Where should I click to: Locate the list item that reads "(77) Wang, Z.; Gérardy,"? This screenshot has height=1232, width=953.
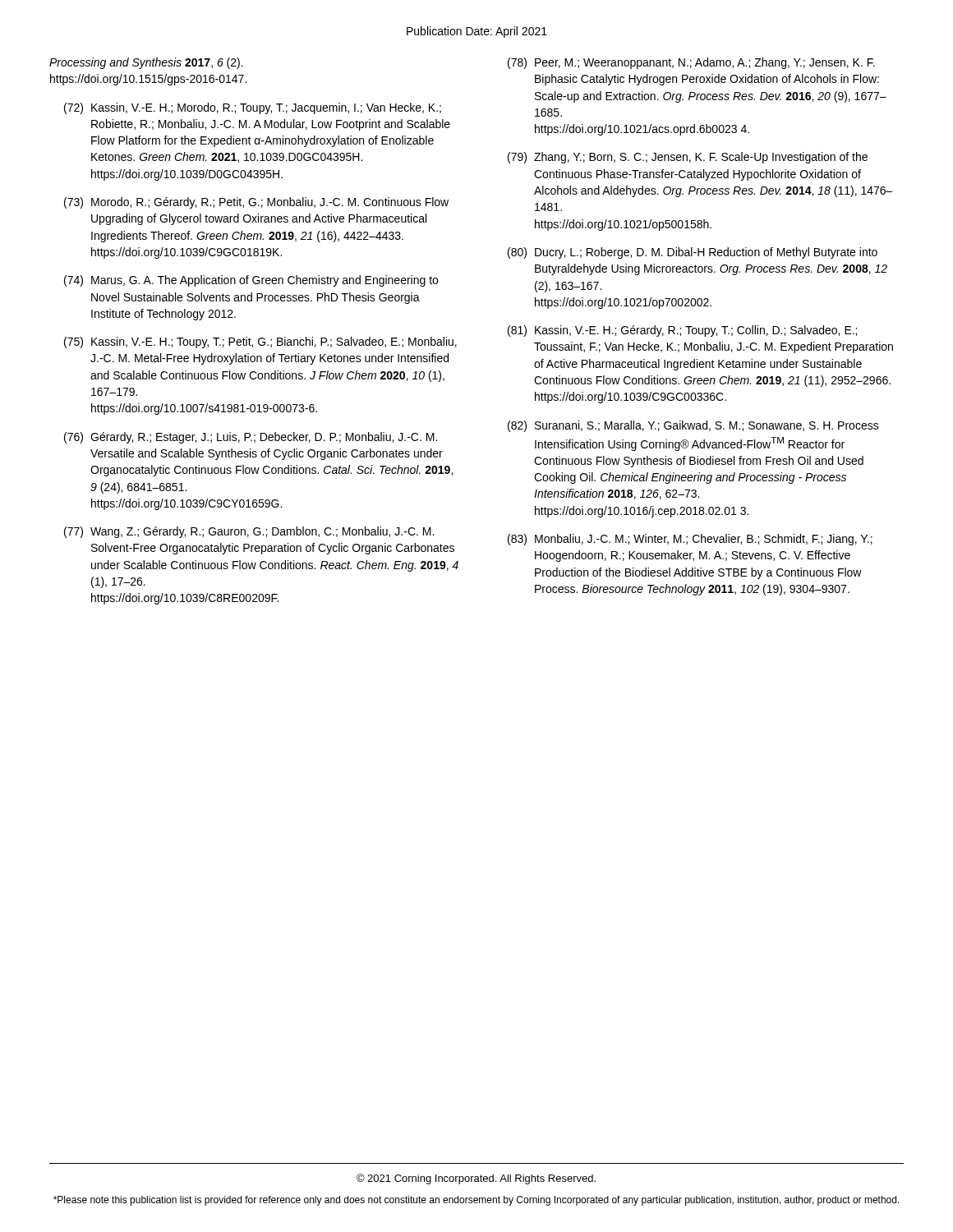coord(255,565)
